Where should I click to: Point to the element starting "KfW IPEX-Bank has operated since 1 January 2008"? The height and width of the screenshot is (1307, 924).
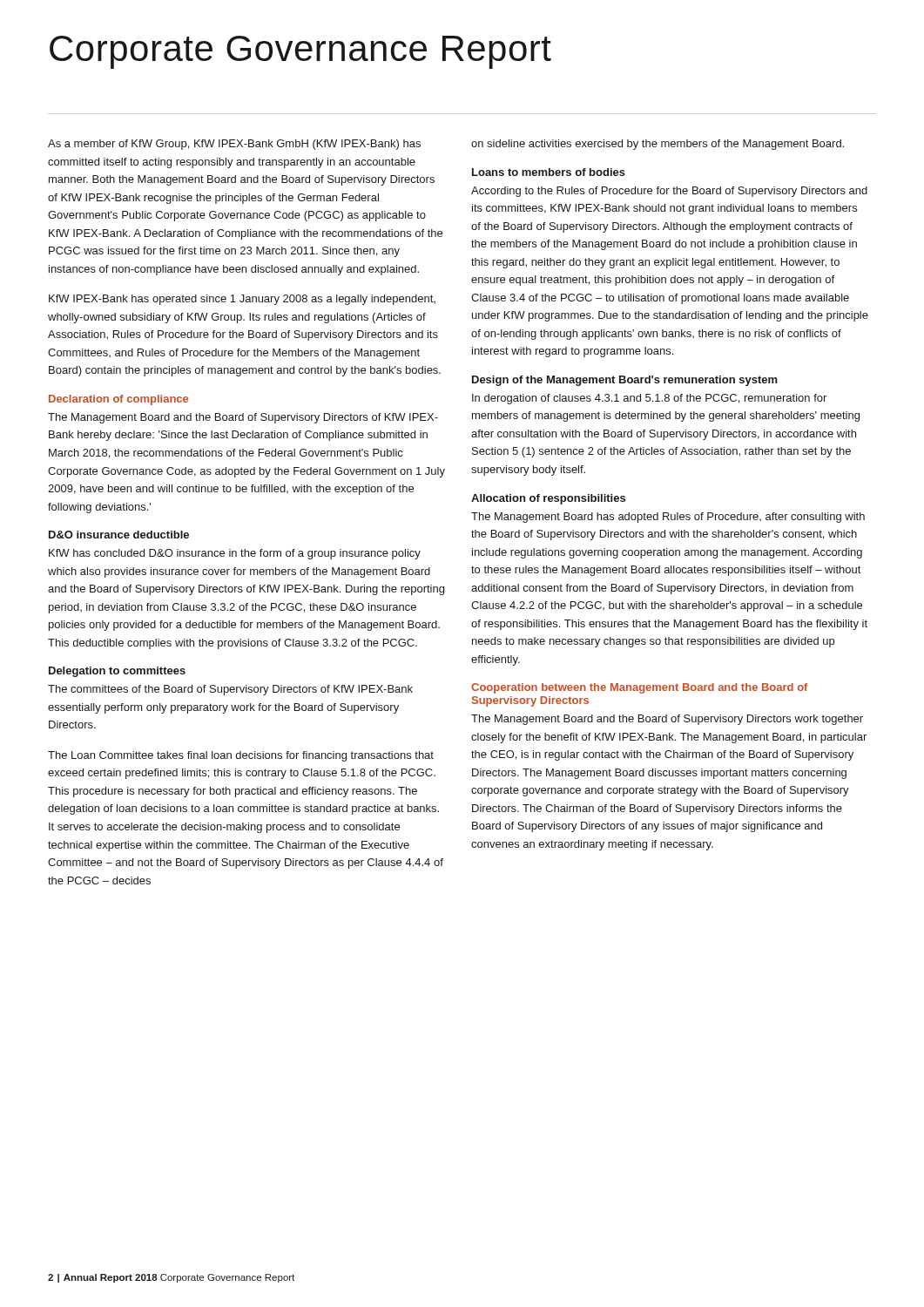(x=245, y=334)
